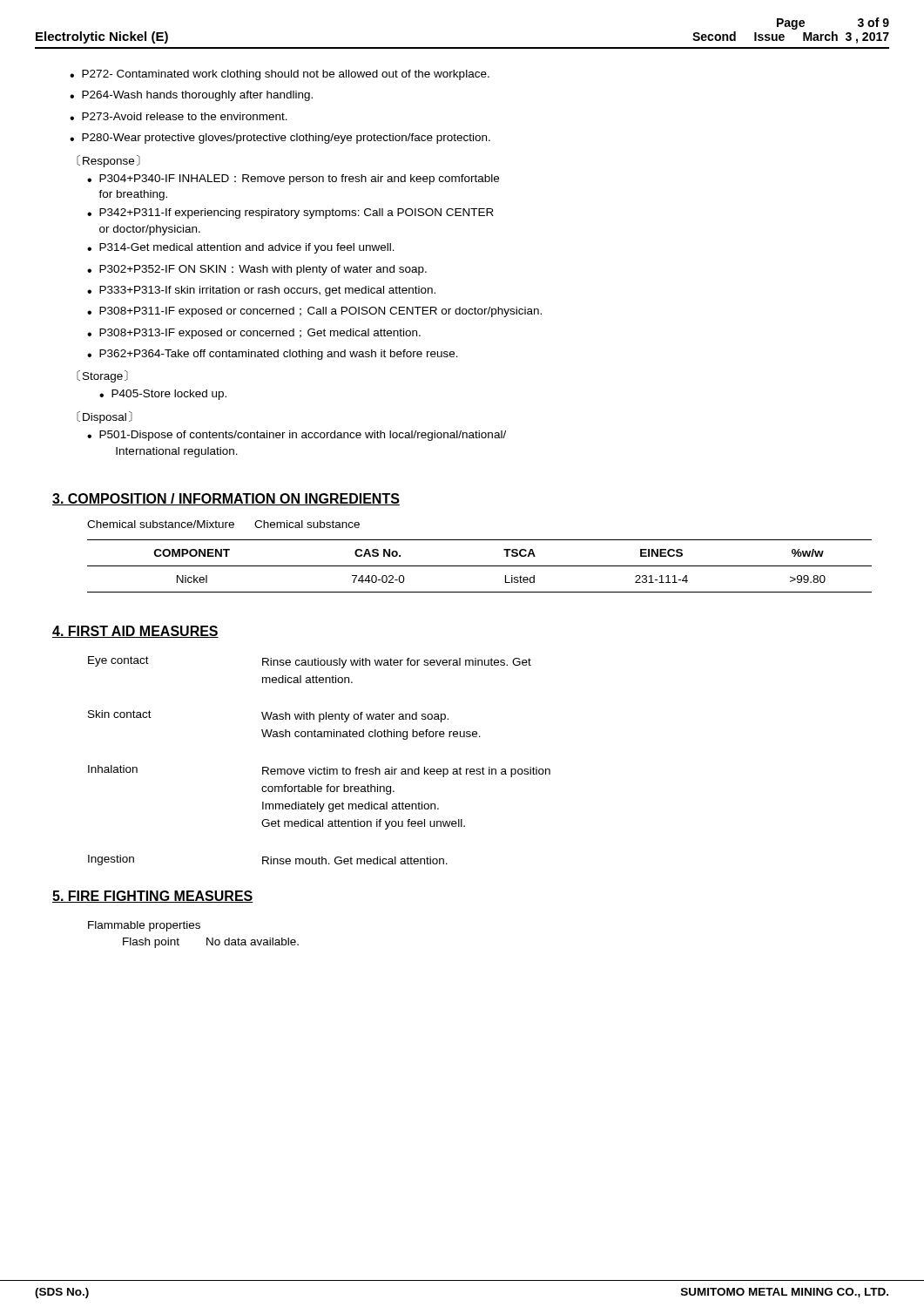
Task: Find the text starting "• P302+P352-IF ON"
Action: point(257,271)
